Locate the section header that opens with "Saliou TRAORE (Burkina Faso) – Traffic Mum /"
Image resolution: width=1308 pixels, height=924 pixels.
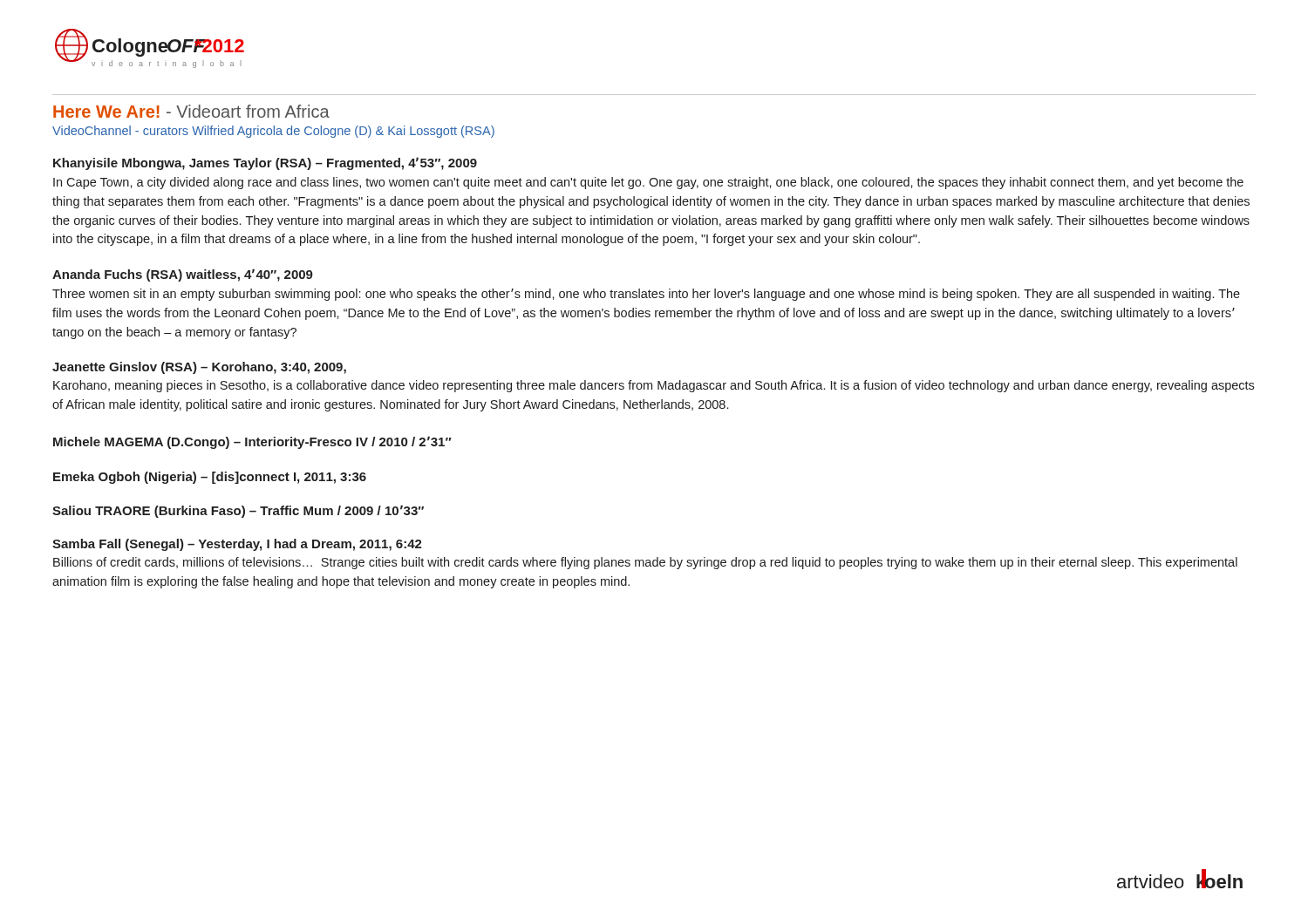coord(238,510)
